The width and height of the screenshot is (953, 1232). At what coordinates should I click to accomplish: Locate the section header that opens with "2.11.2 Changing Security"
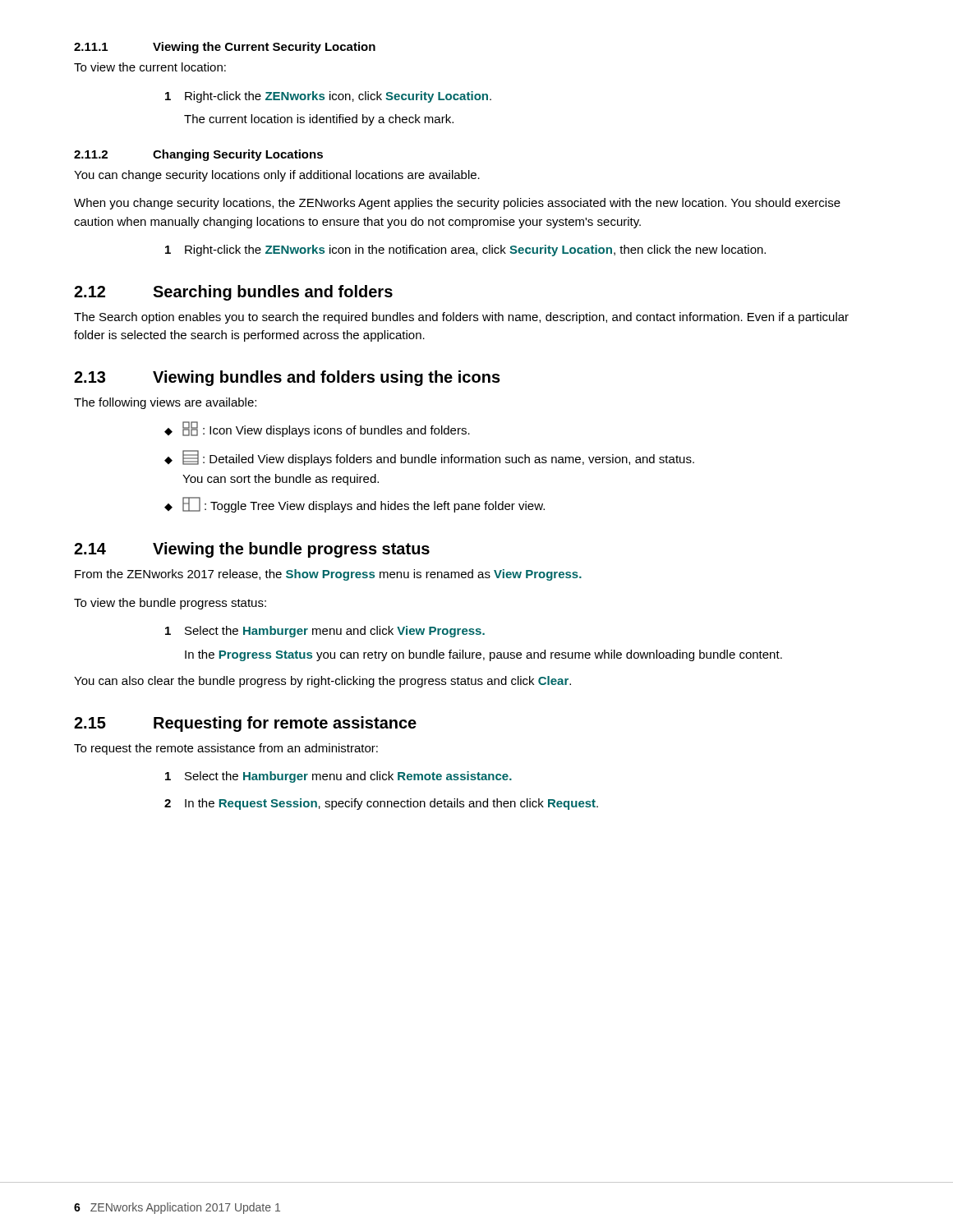199,154
